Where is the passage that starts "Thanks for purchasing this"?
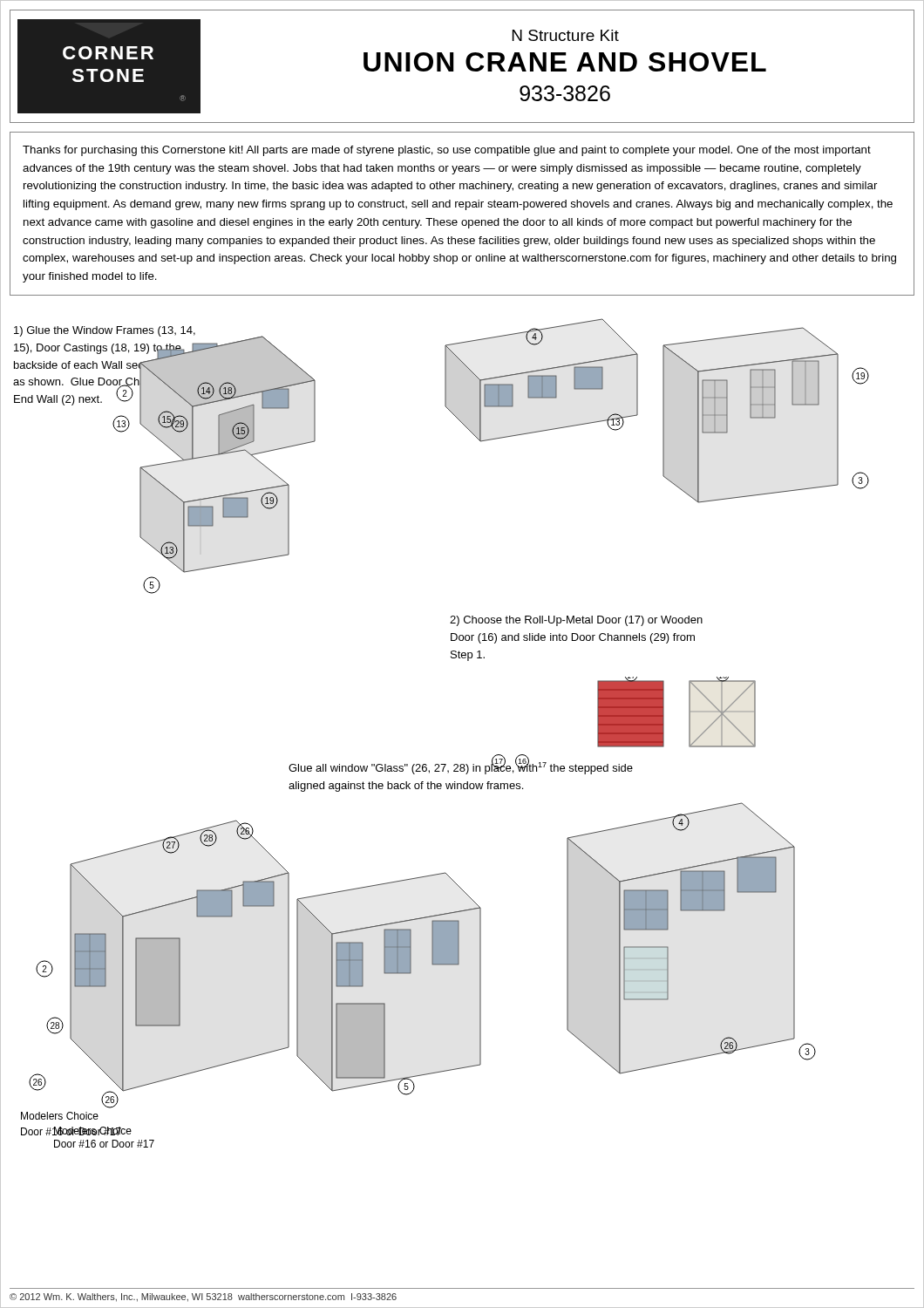This screenshot has height=1308, width=924. [460, 213]
